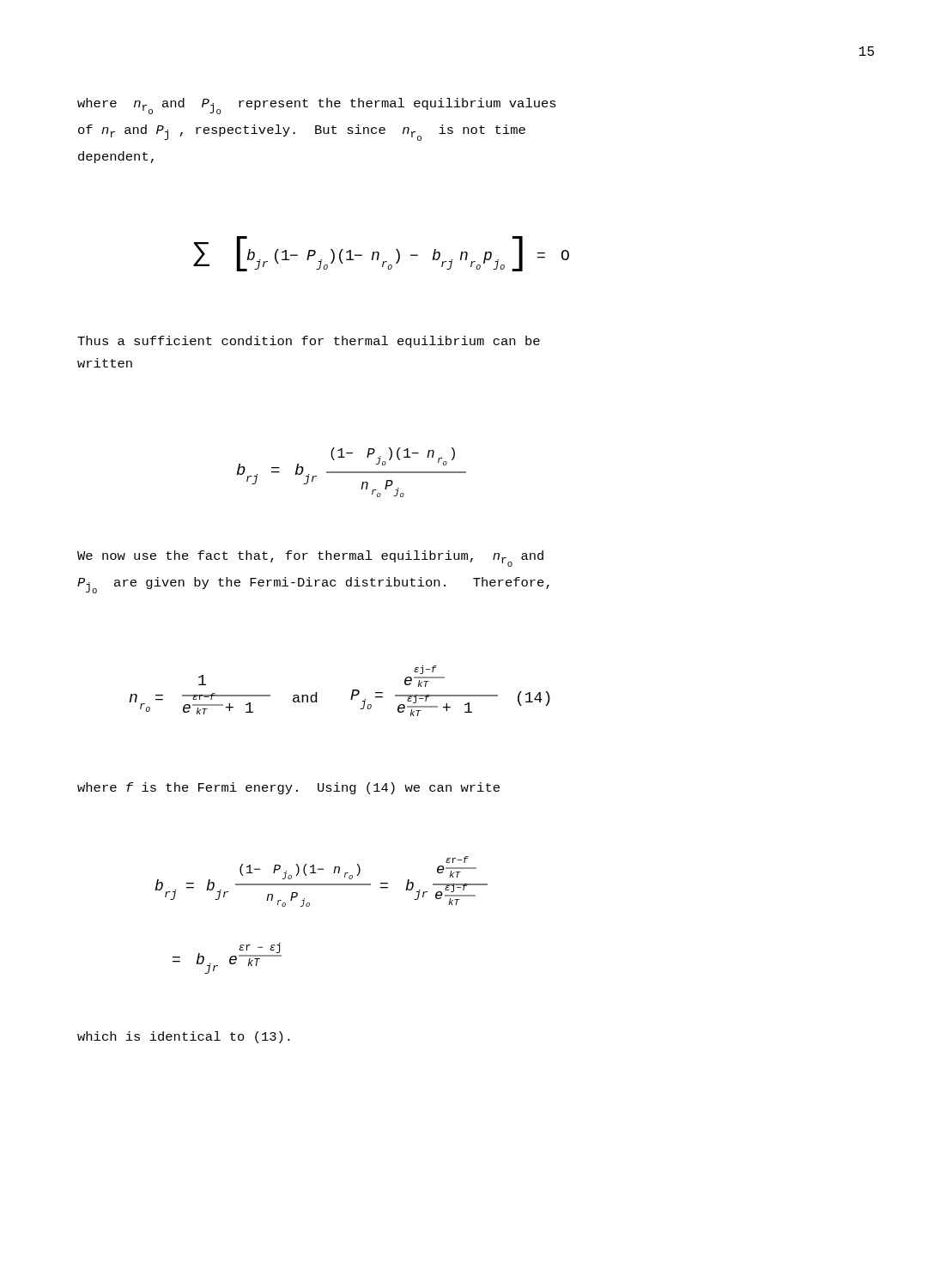
Task: Where is the passage that starts "which is identical to"?
Action: (x=185, y=1037)
